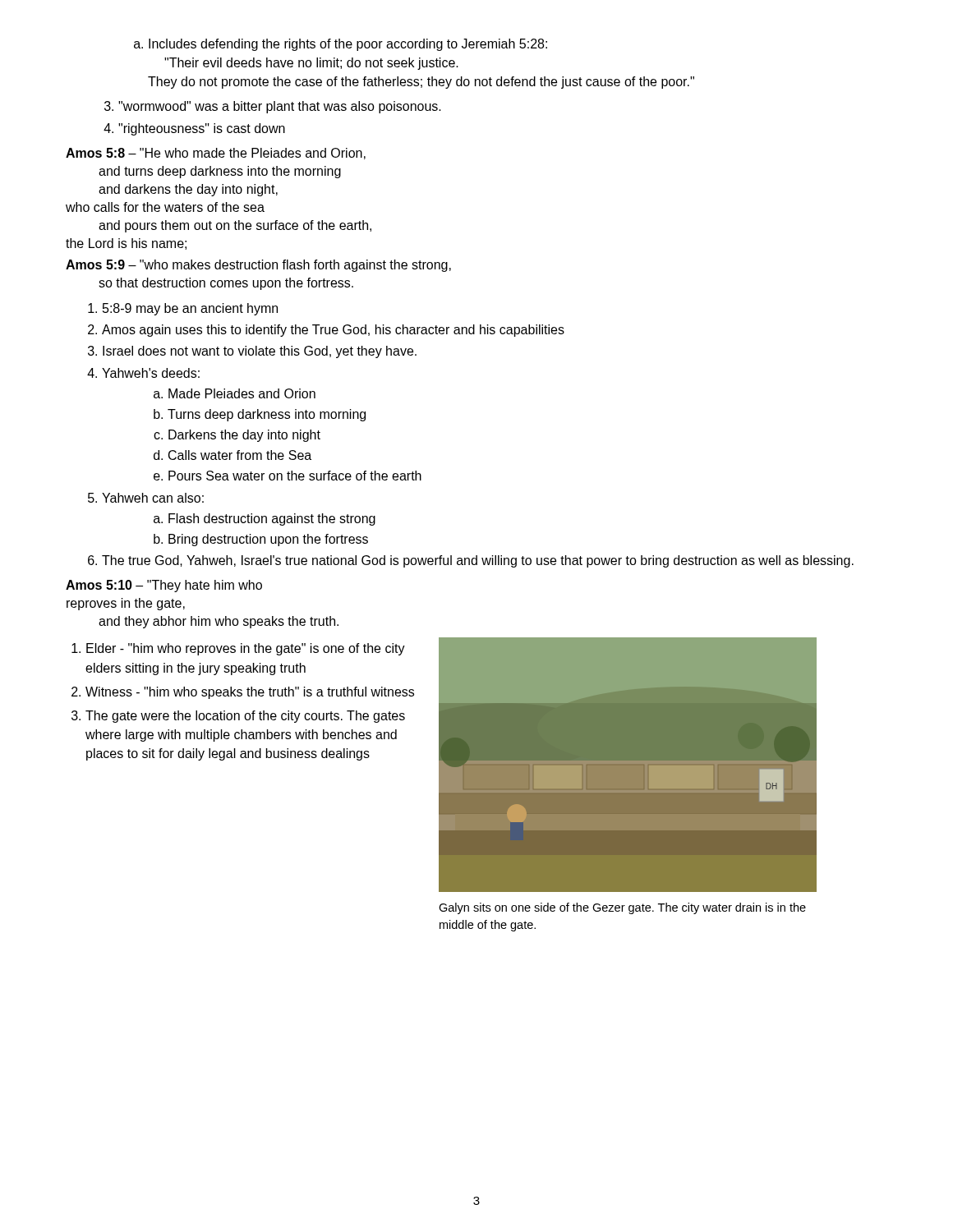The height and width of the screenshot is (1232, 953).
Task: Find the region starting "Witness - "him who"
Action: click(x=242, y=692)
